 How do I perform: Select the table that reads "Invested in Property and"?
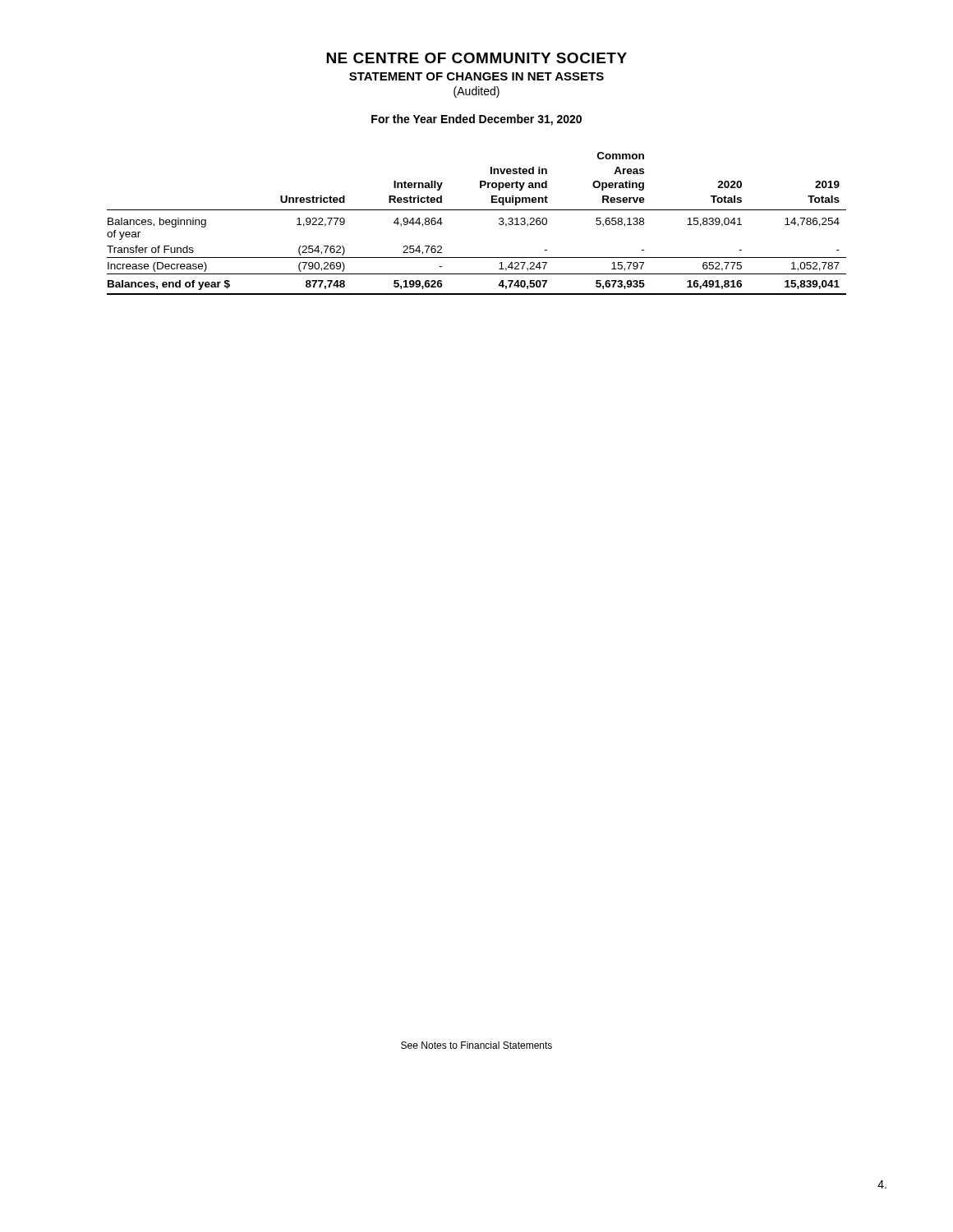pos(476,220)
